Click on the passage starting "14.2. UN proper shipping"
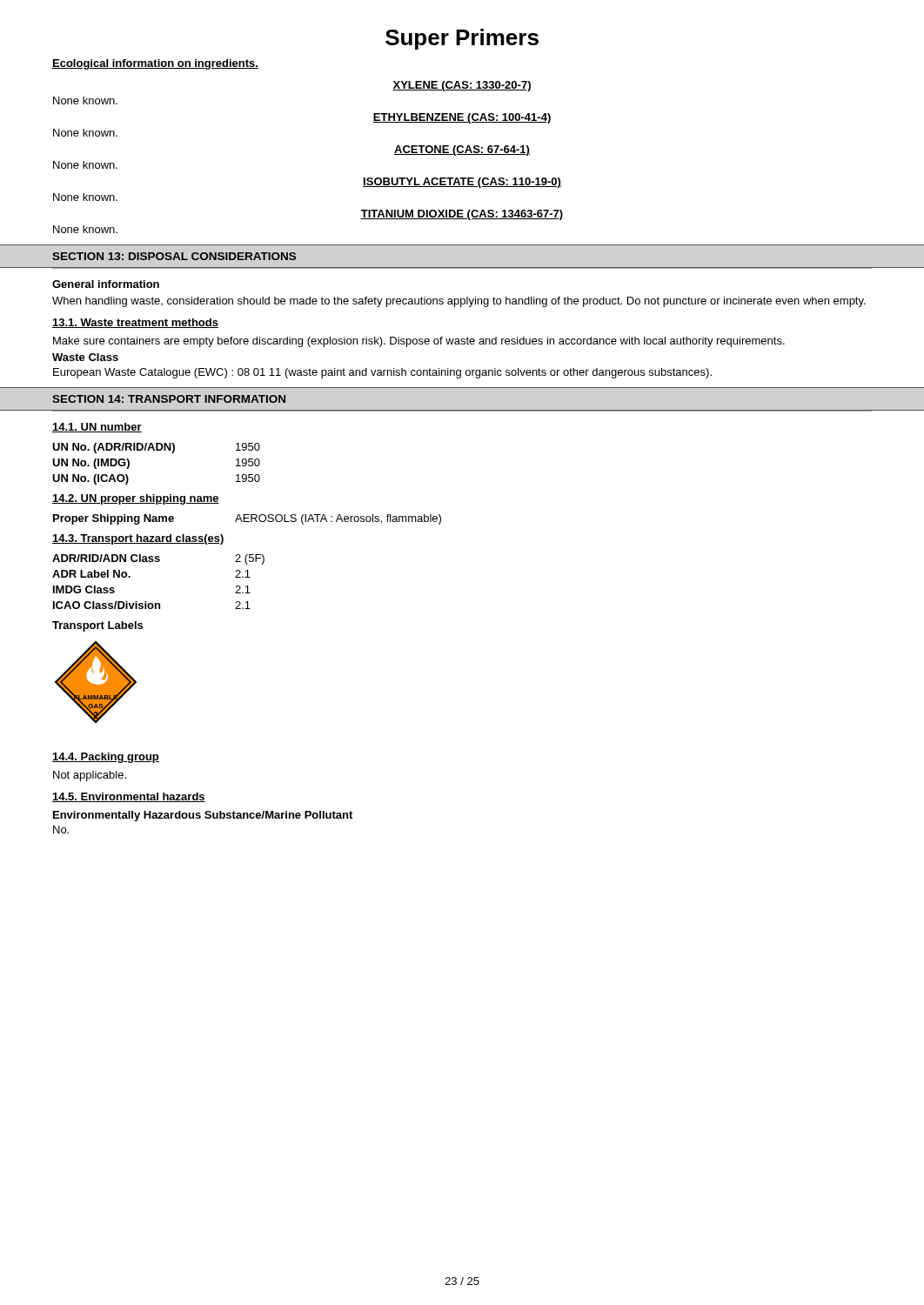This screenshot has width=924, height=1305. point(136,498)
